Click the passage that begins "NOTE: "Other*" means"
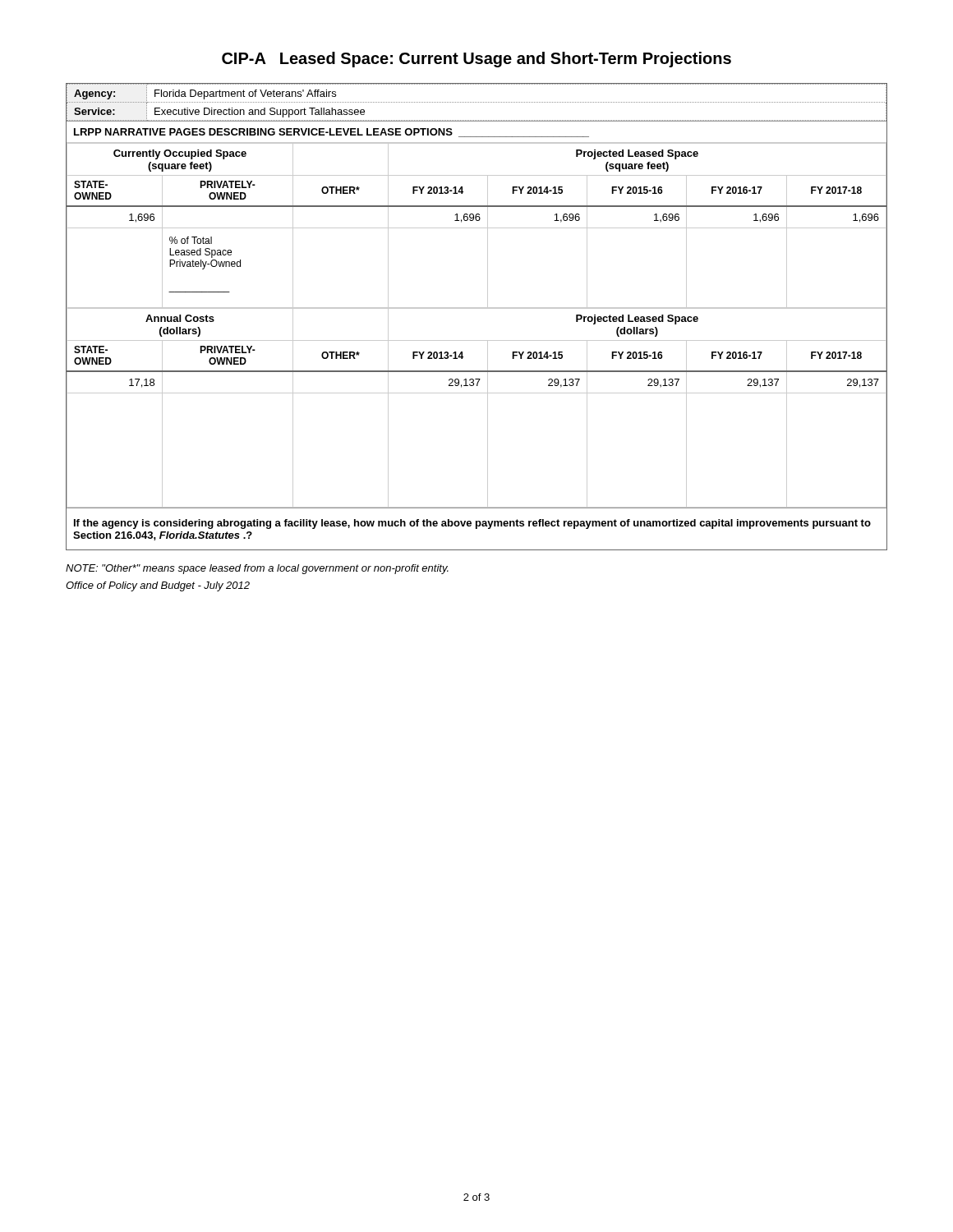This screenshot has width=953, height=1232. pyautogui.click(x=258, y=568)
